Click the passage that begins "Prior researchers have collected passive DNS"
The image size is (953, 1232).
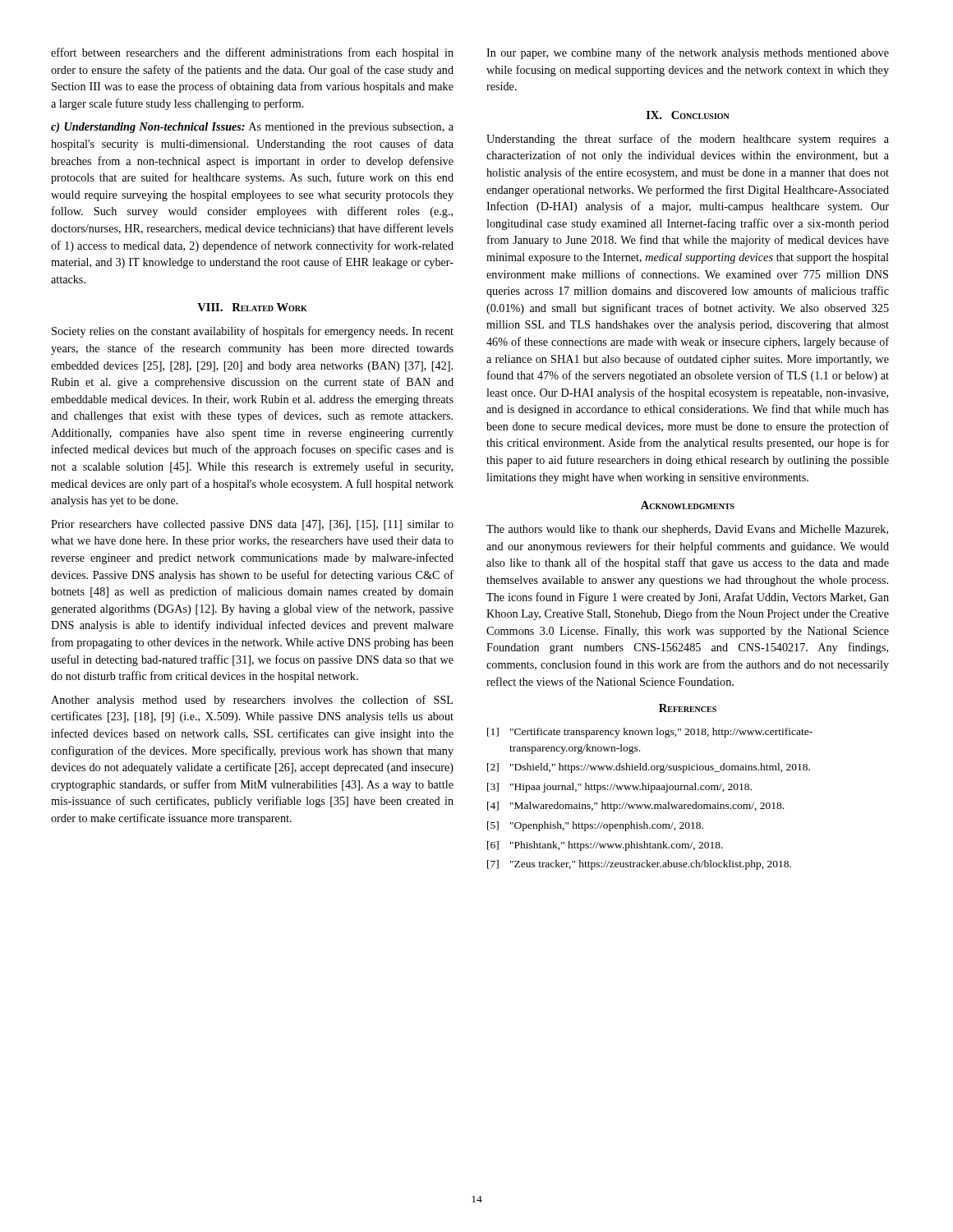pyautogui.click(x=252, y=600)
